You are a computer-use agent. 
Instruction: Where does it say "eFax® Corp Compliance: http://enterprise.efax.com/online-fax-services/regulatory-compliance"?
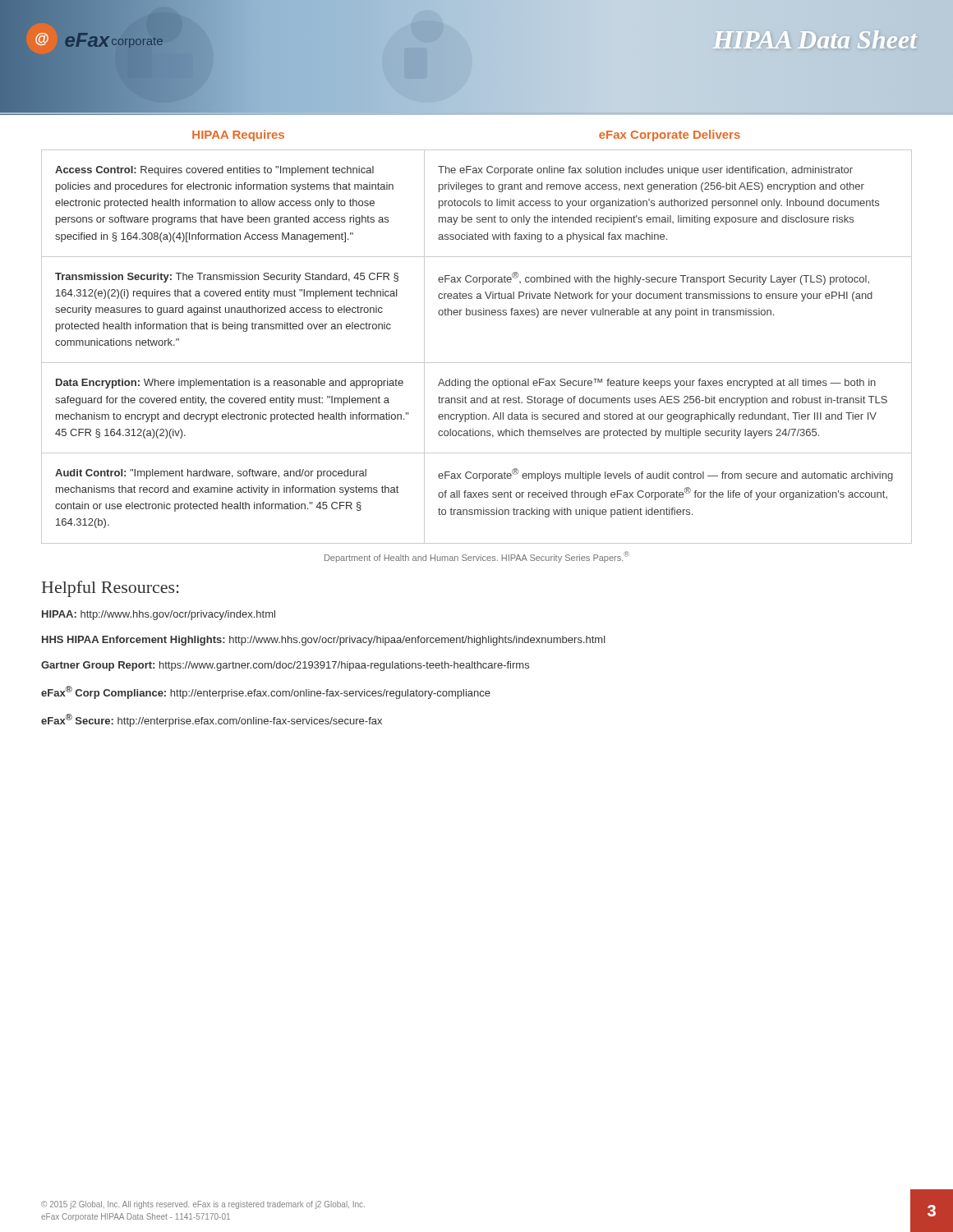266,691
